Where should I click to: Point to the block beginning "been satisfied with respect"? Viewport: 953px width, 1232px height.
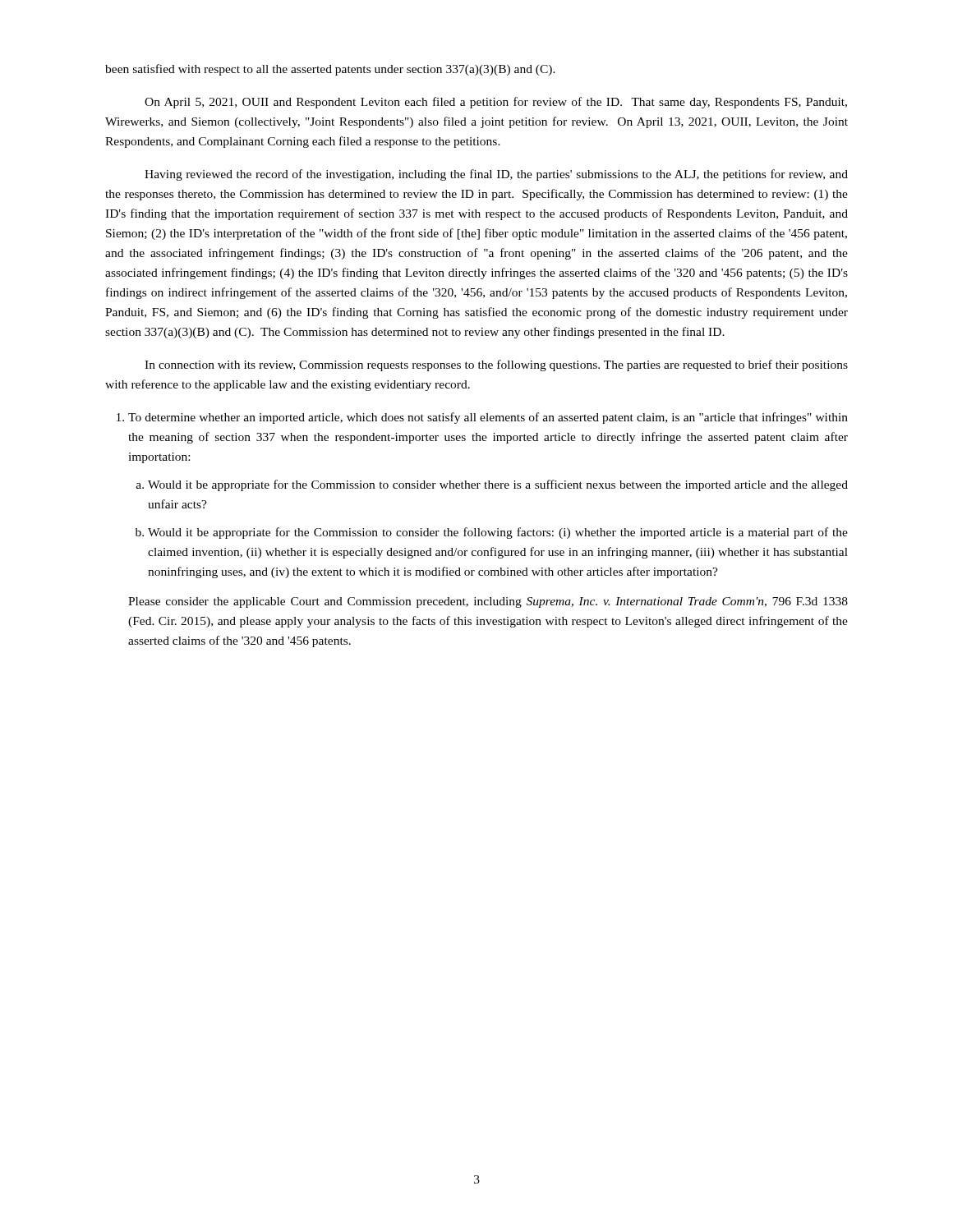tap(476, 69)
